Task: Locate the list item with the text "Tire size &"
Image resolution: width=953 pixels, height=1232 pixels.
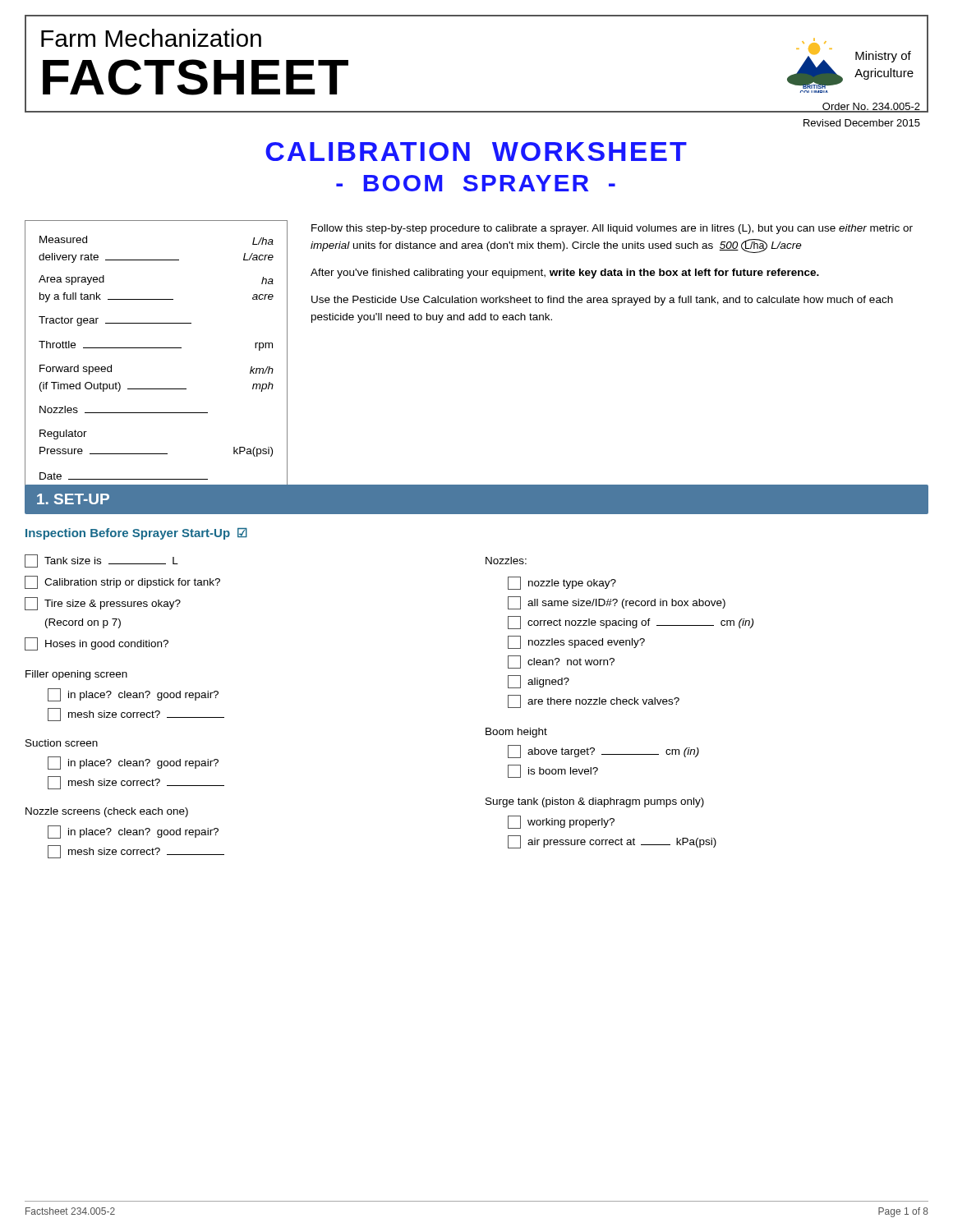Action: 103,613
